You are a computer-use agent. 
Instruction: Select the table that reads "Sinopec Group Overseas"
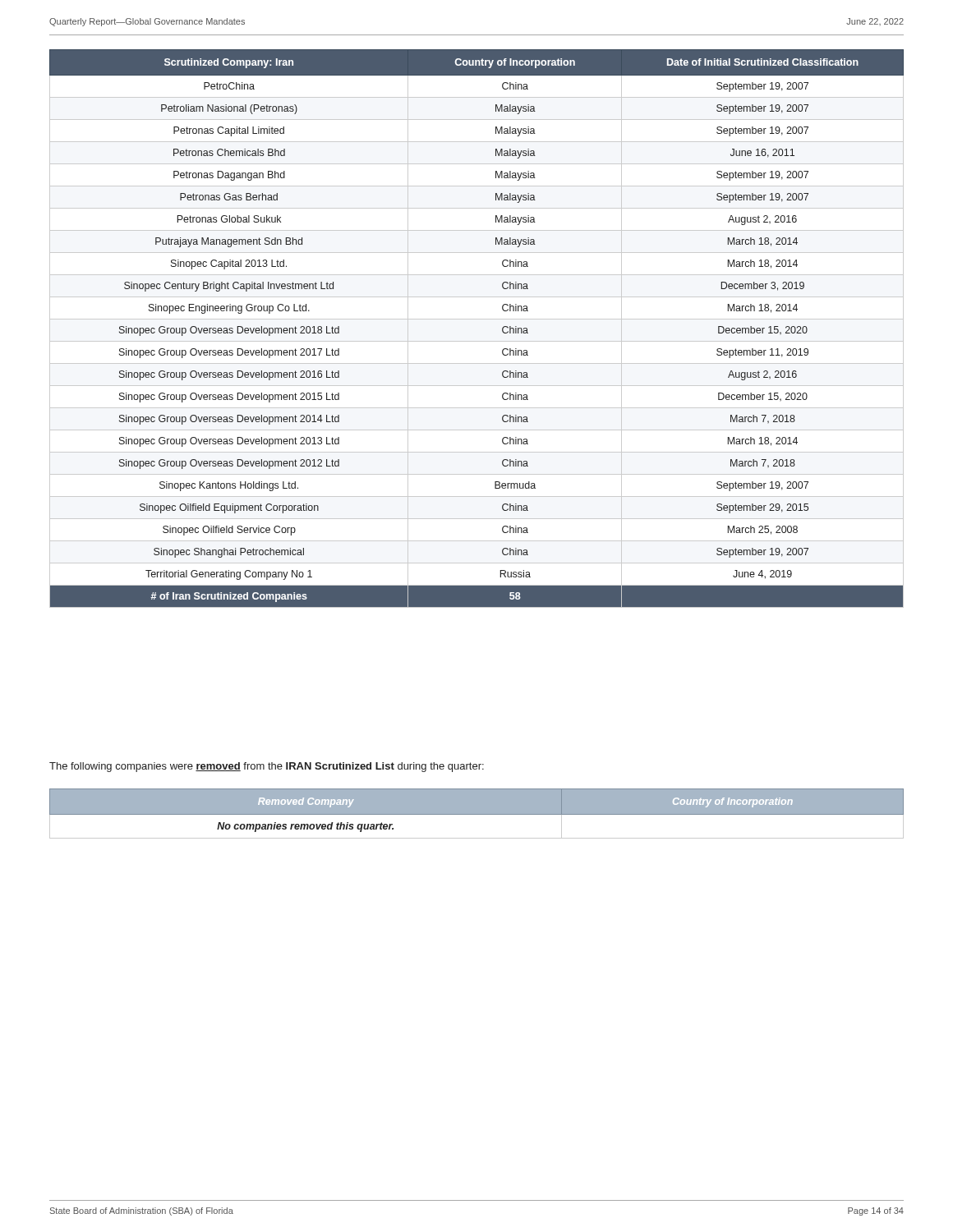[476, 329]
